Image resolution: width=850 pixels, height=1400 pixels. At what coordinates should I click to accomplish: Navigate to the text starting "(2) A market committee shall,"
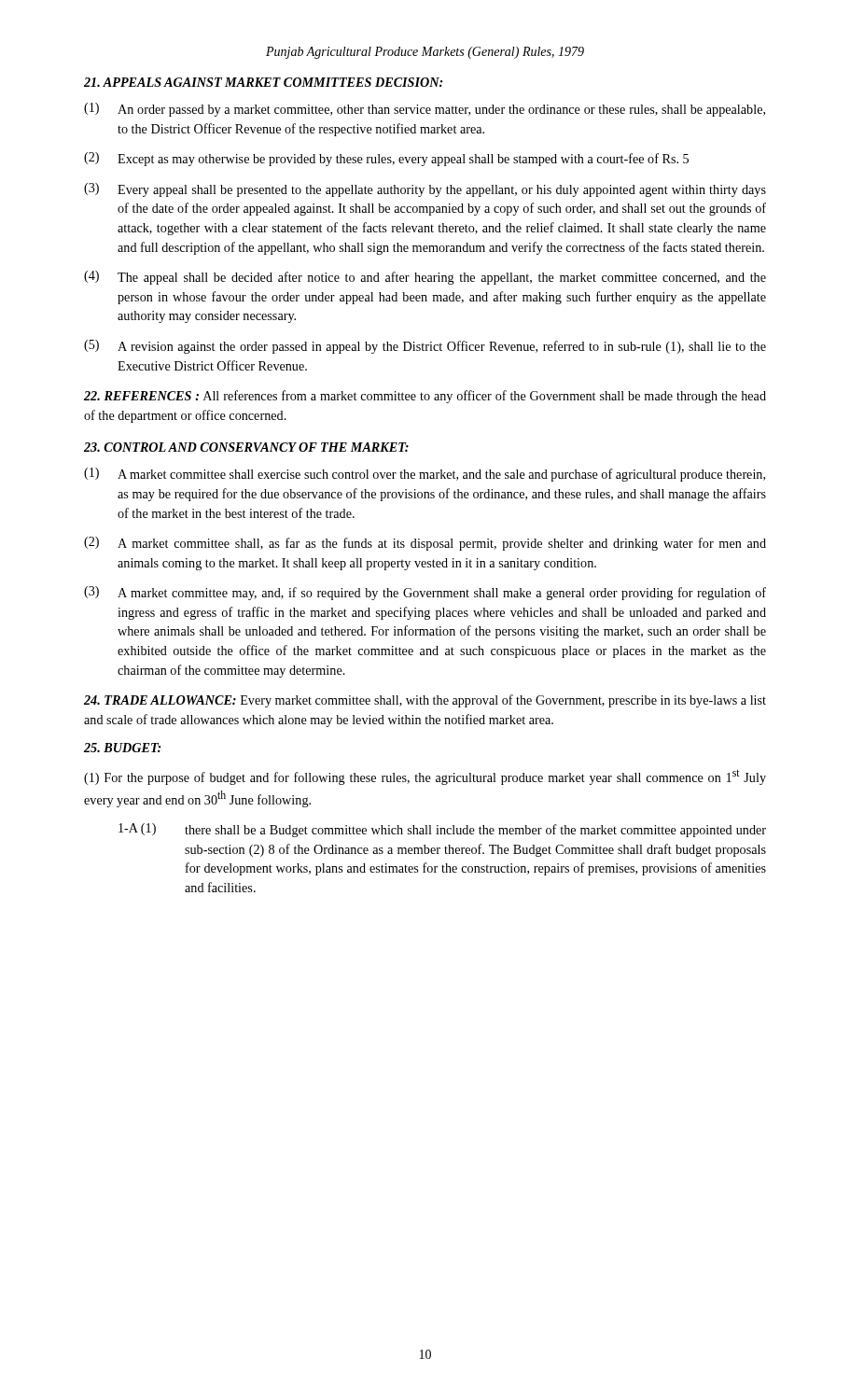(425, 553)
